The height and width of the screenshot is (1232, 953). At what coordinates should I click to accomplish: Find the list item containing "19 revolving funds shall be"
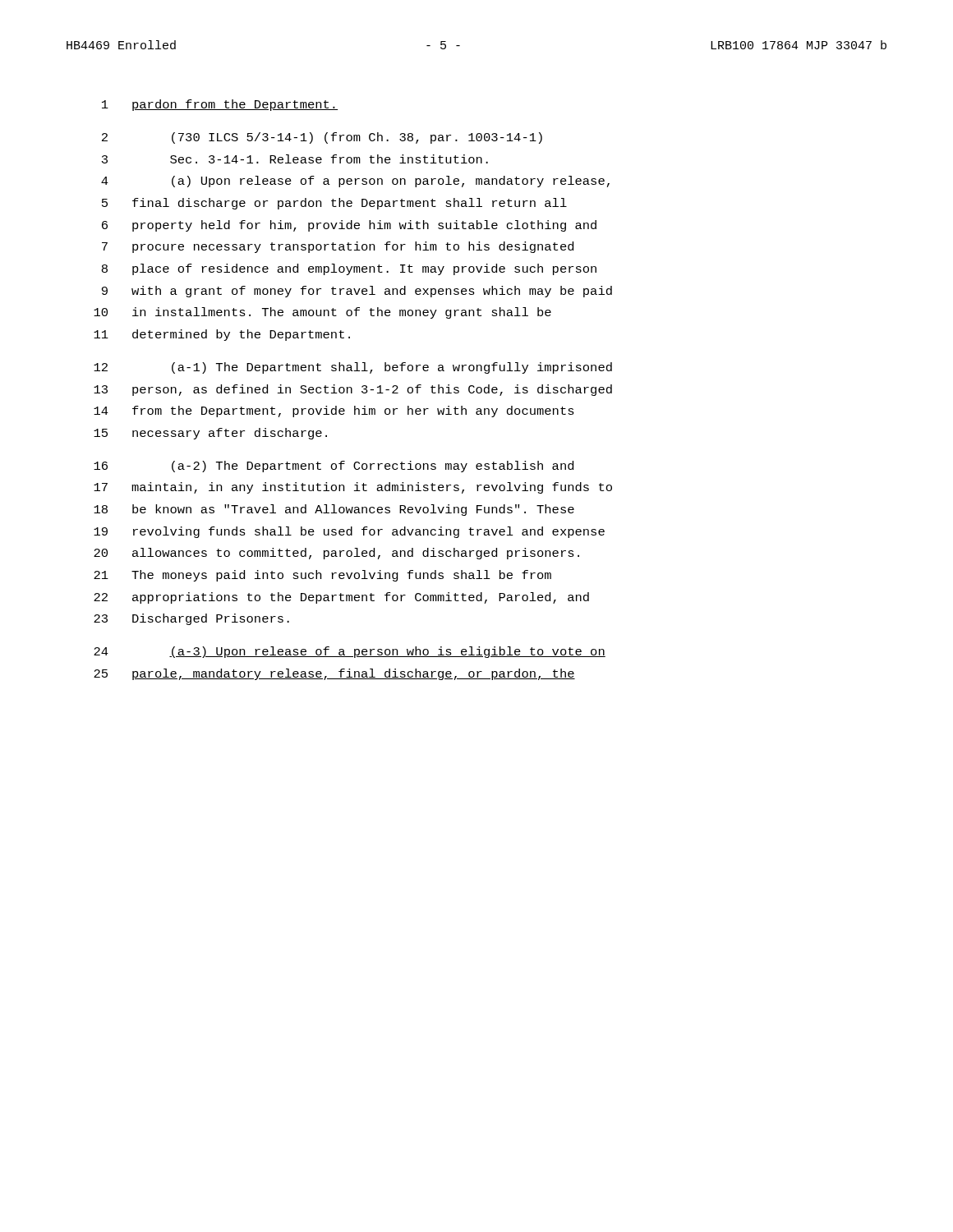336,532
